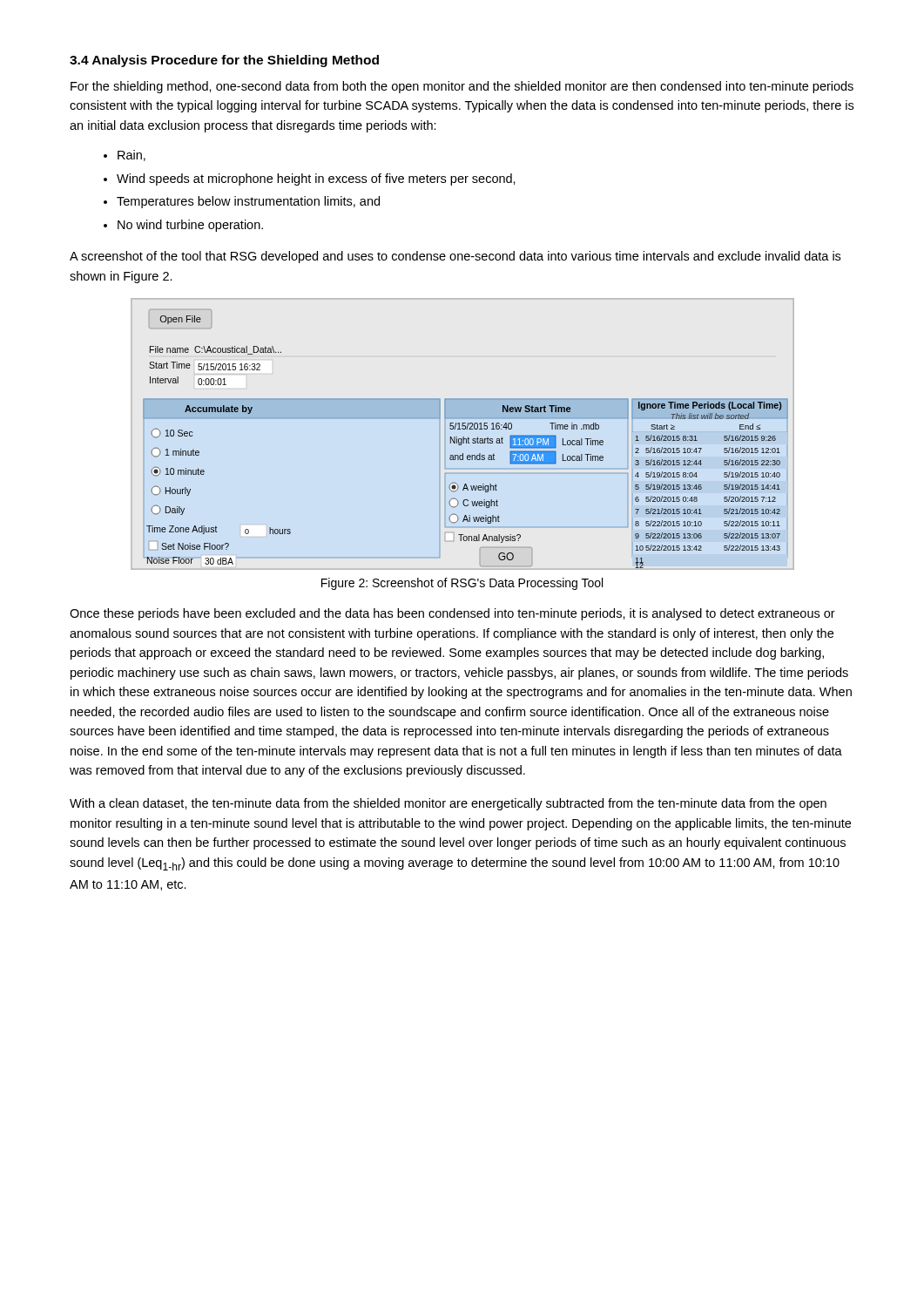This screenshot has height=1307, width=924.
Task: Click on the region starting "A screenshot of the tool"
Action: point(455,266)
